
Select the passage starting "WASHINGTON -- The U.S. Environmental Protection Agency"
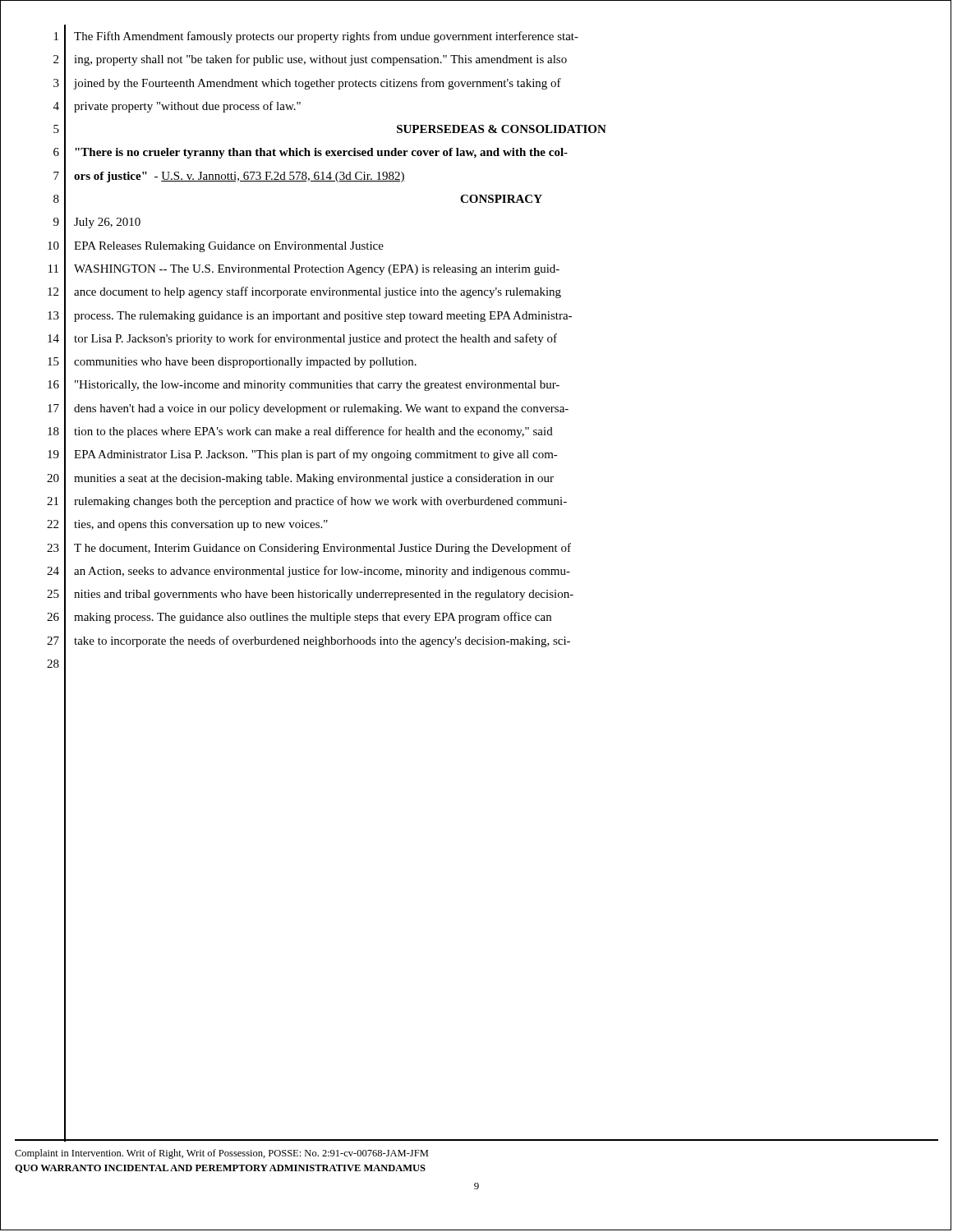(323, 315)
